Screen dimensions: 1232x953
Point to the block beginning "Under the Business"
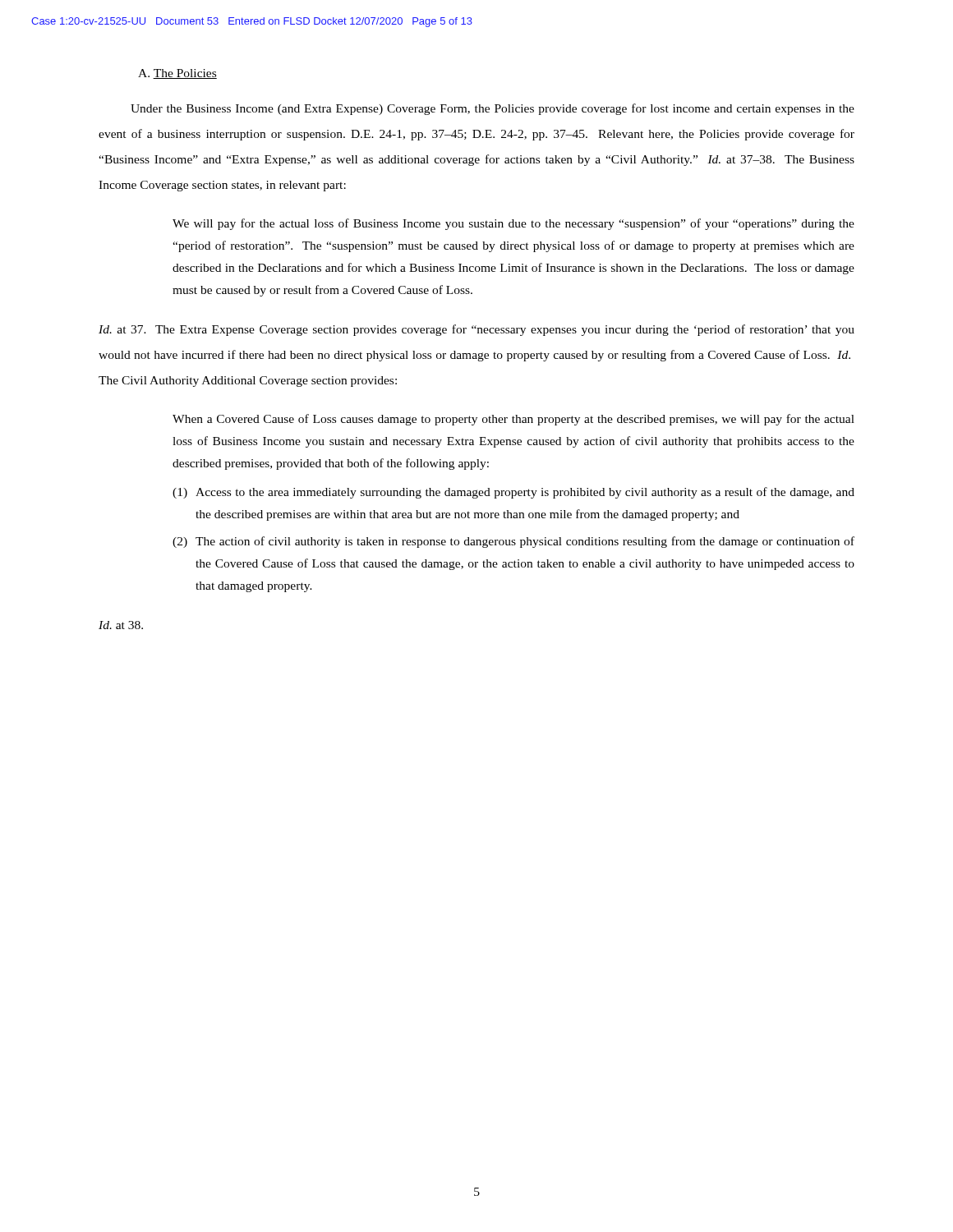pyautogui.click(x=476, y=146)
